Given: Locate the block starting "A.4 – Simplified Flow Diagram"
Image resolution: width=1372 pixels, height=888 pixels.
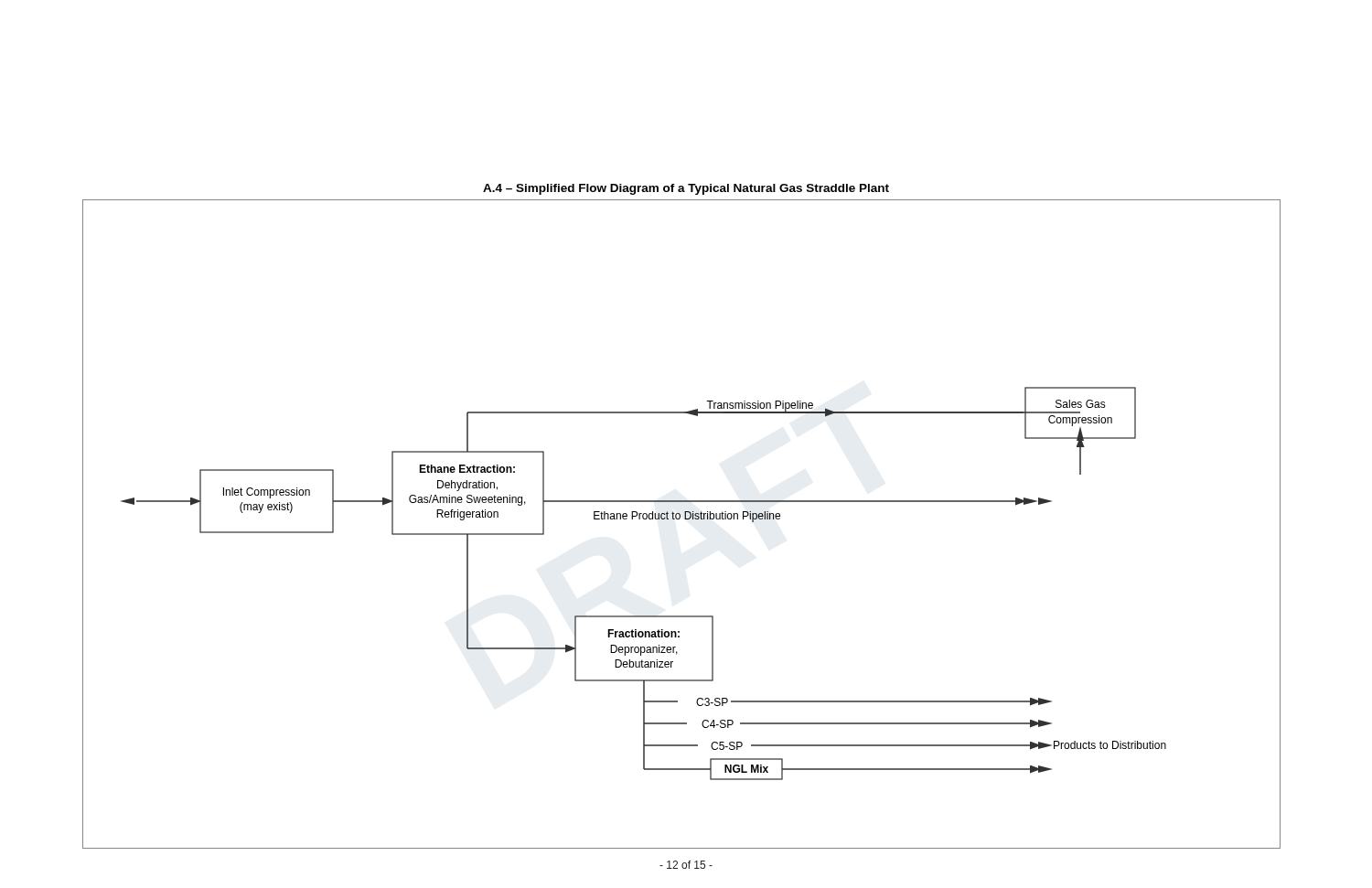Looking at the screenshot, I should click(686, 188).
